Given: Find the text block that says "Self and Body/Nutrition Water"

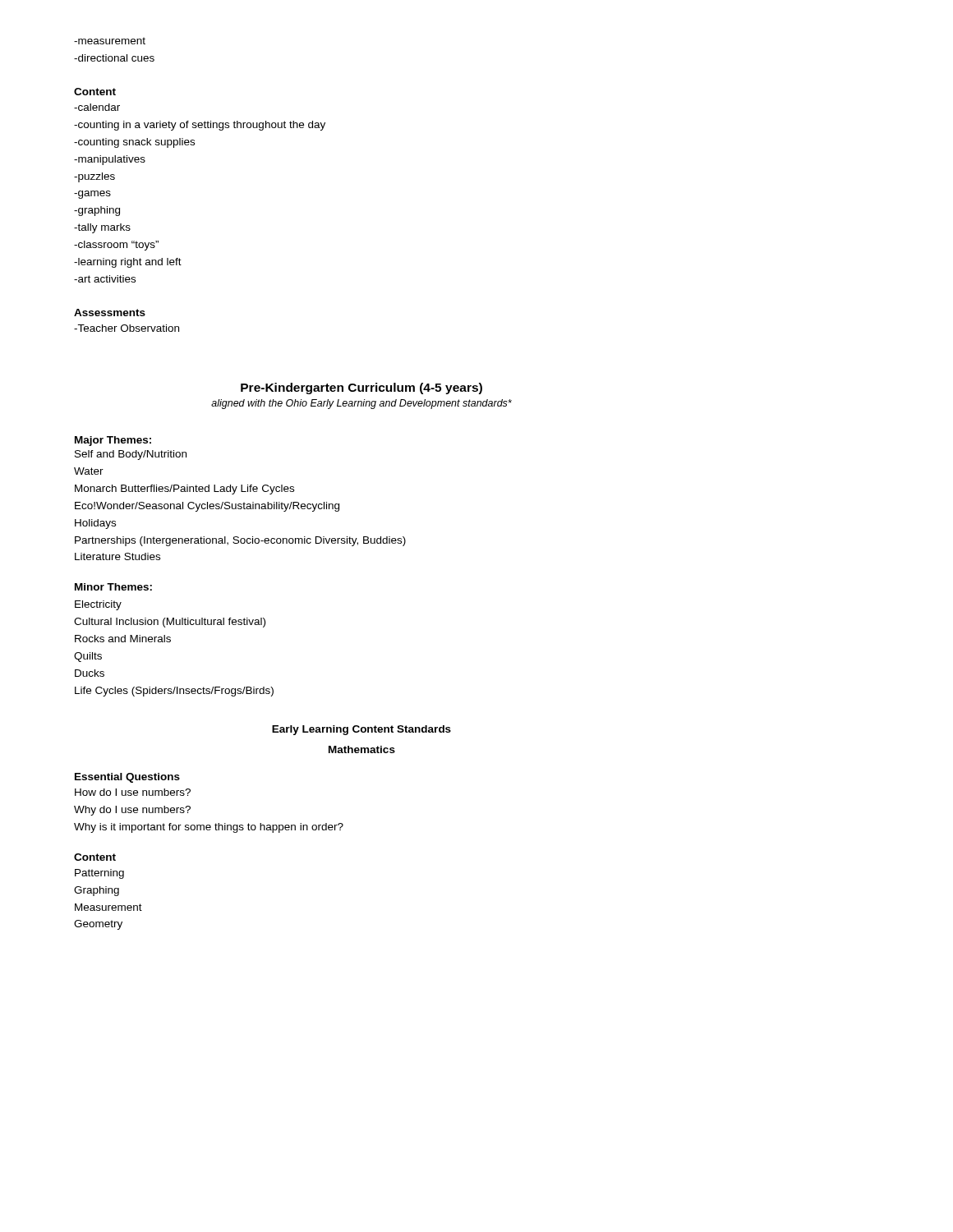Looking at the screenshot, I should click(x=240, y=505).
